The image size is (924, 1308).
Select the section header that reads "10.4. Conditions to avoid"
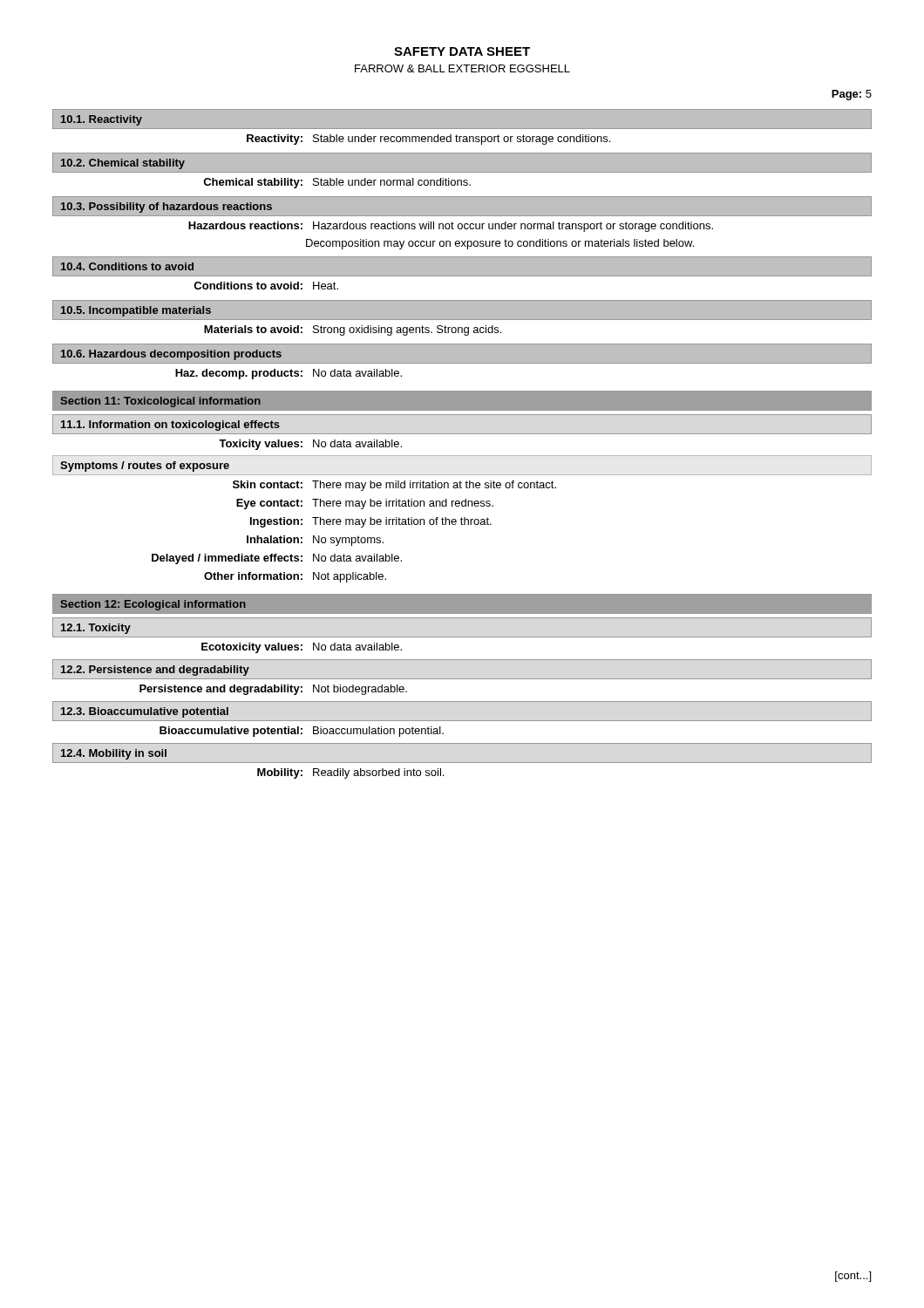[x=127, y=266]
